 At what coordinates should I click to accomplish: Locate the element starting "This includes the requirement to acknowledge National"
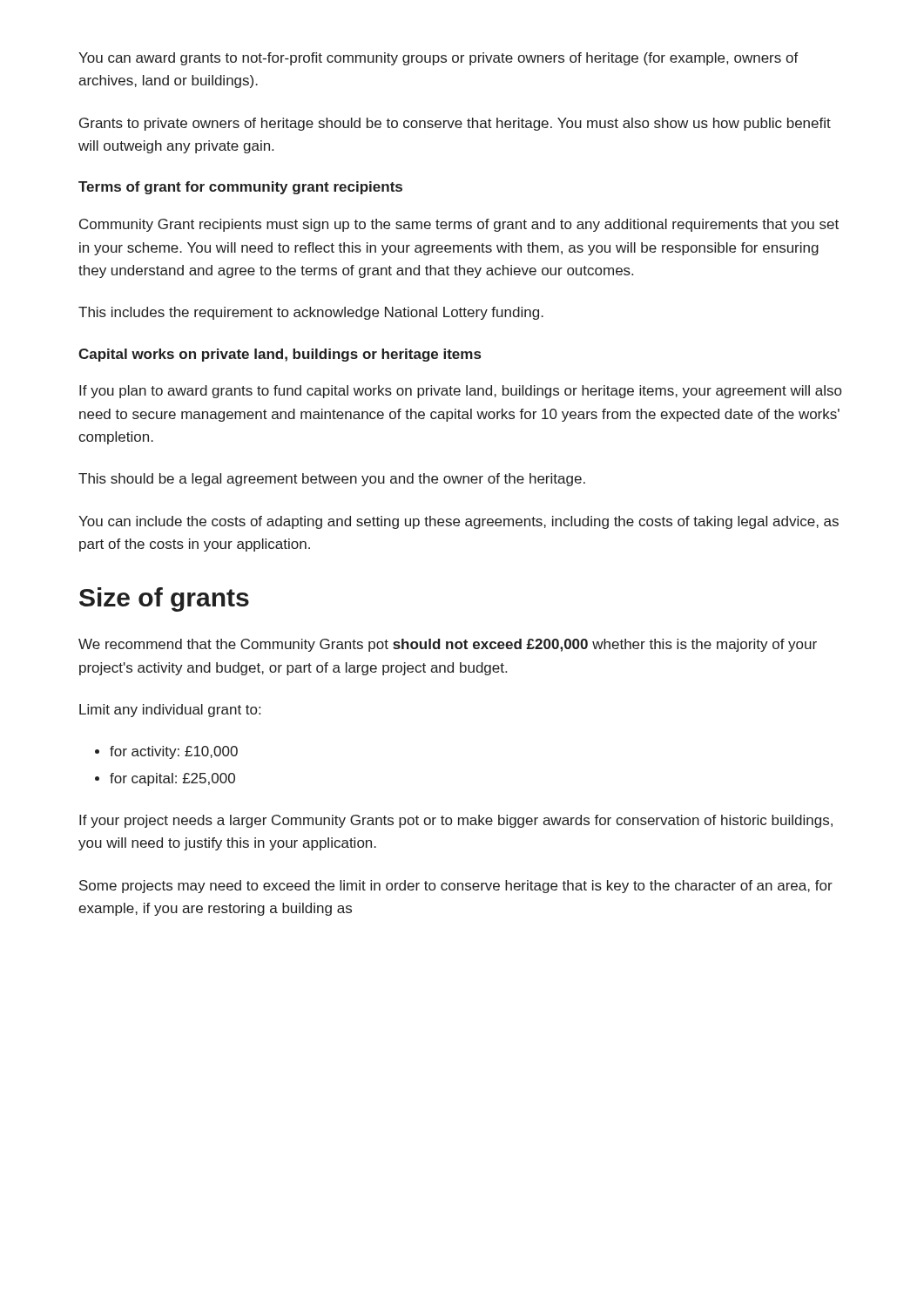click(311, 313)
